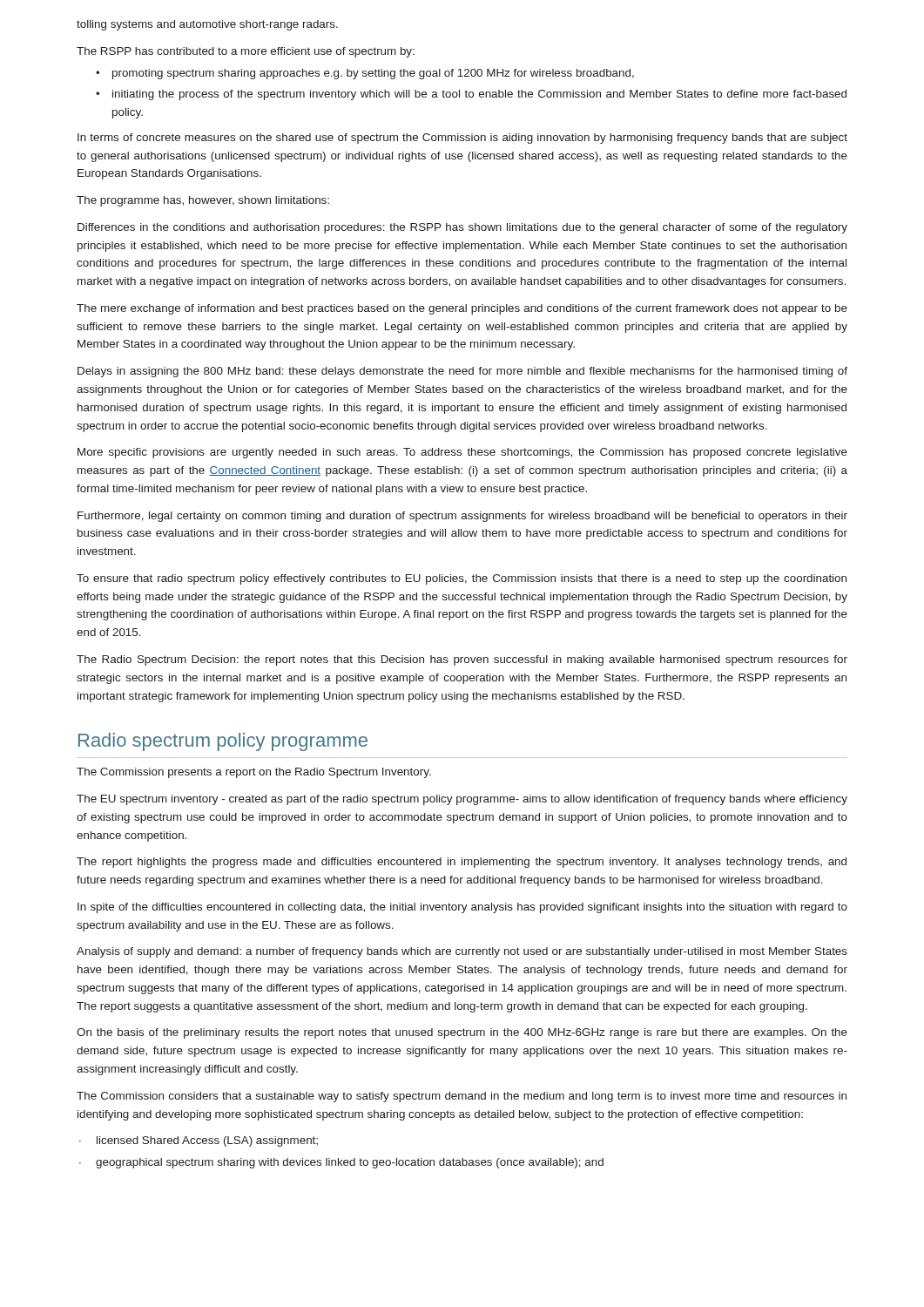924x1307 pixels.
Task: Point to the block beginning "The Radio Spectrum Decision: the report notes that"
Action: (x=462, y=677)
